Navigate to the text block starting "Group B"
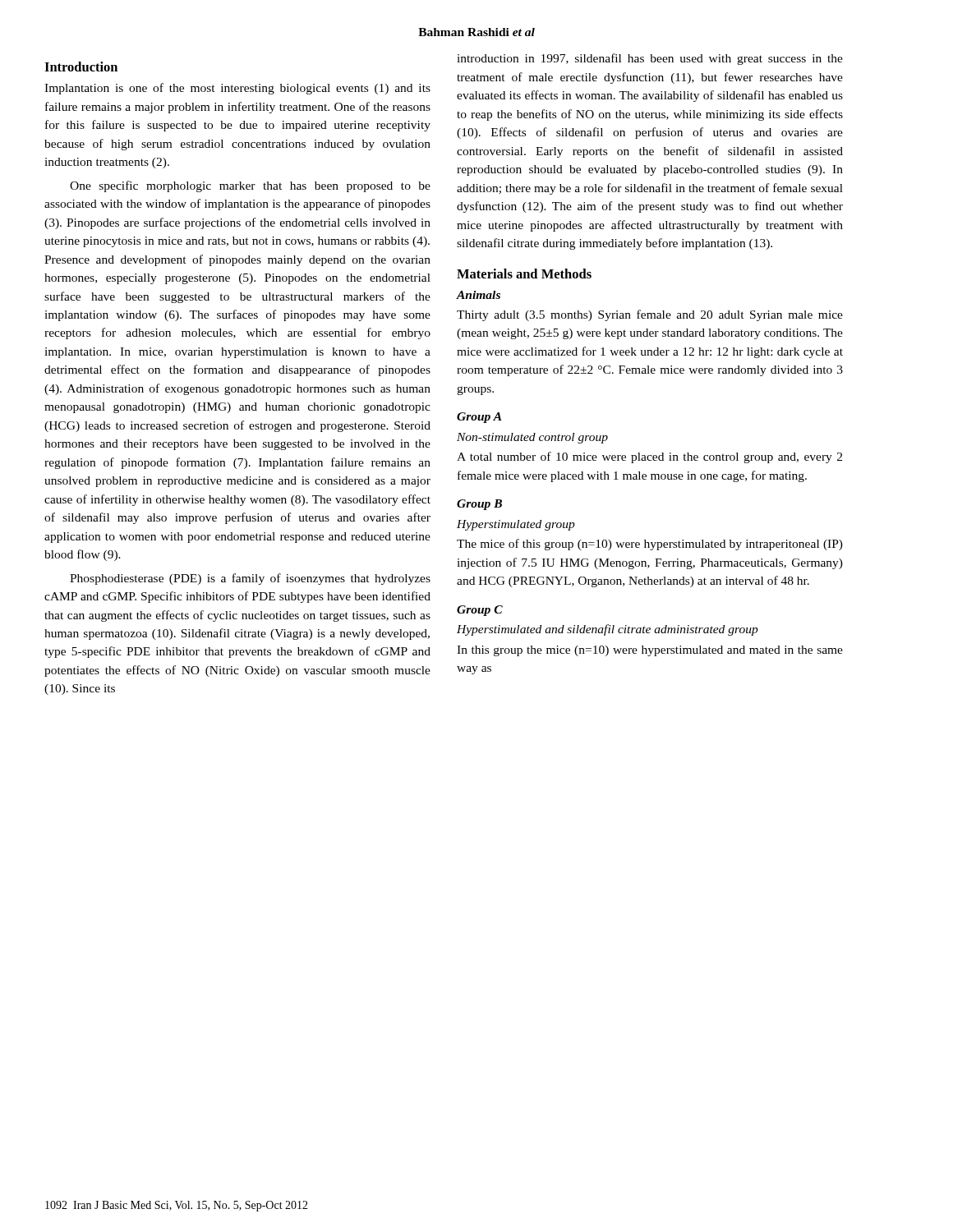953x1232 pixels. (480, 503)
